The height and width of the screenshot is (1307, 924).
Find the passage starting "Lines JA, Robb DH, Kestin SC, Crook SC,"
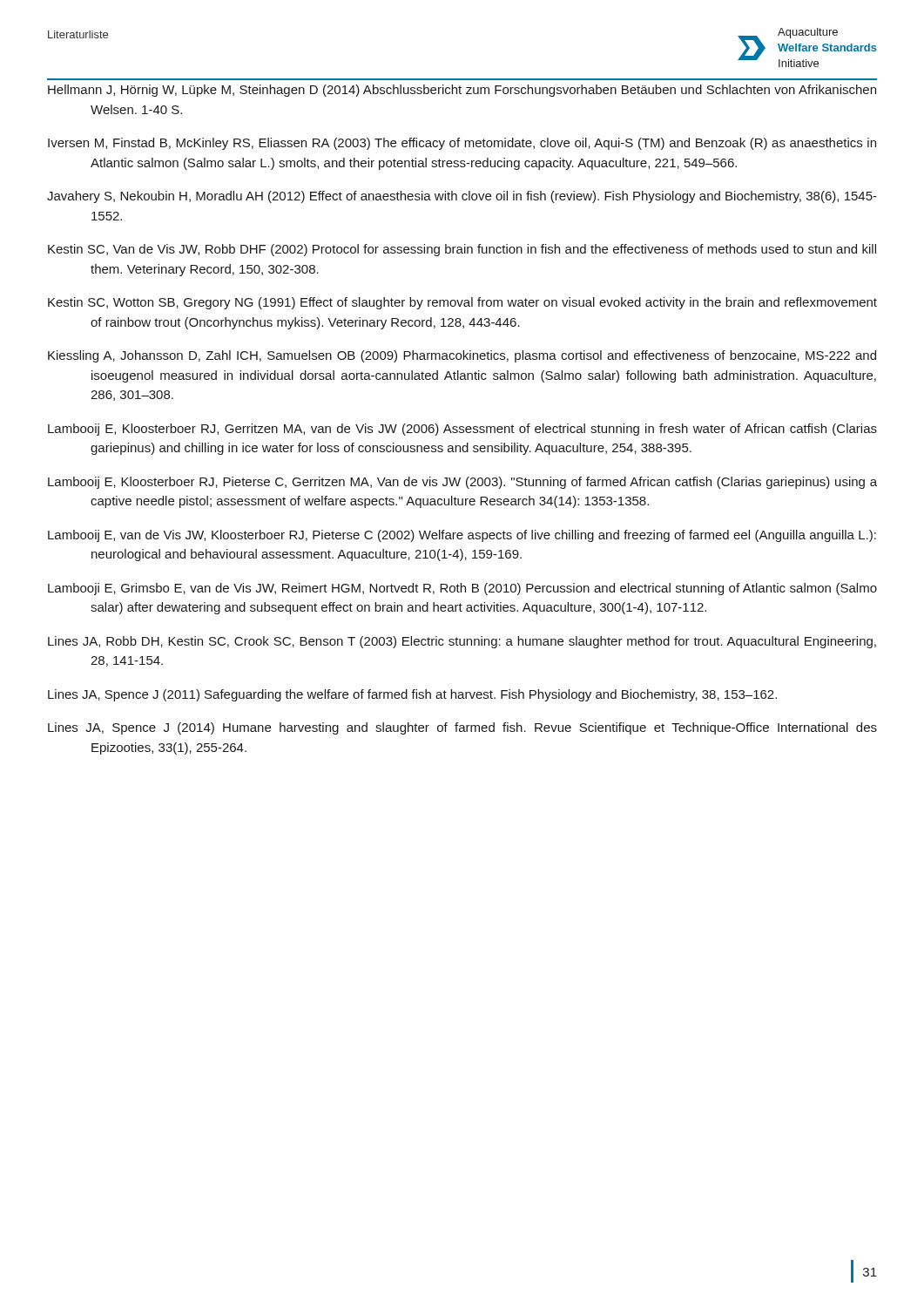click(462, 651)
